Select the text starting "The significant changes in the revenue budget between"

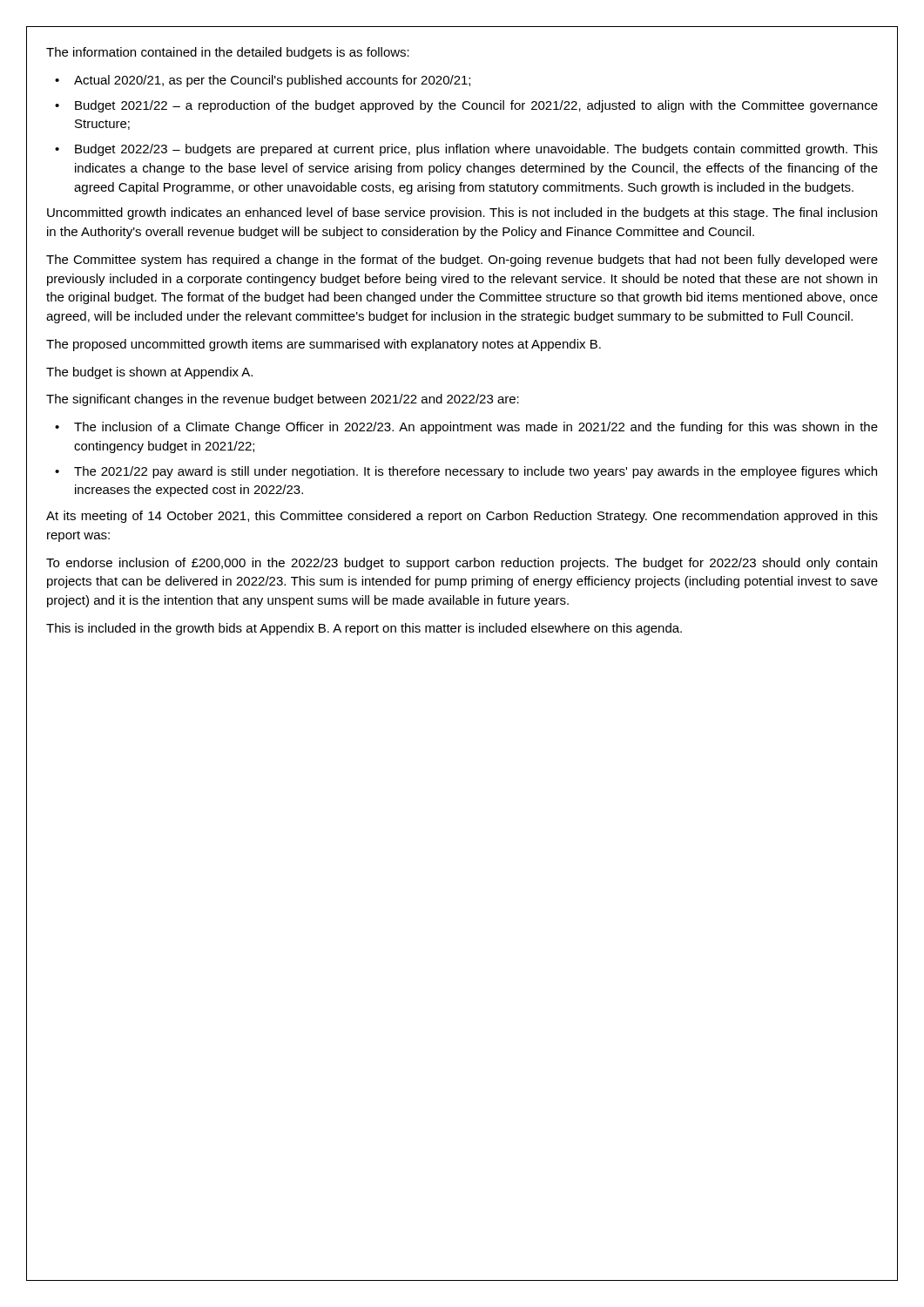[283, 399]
